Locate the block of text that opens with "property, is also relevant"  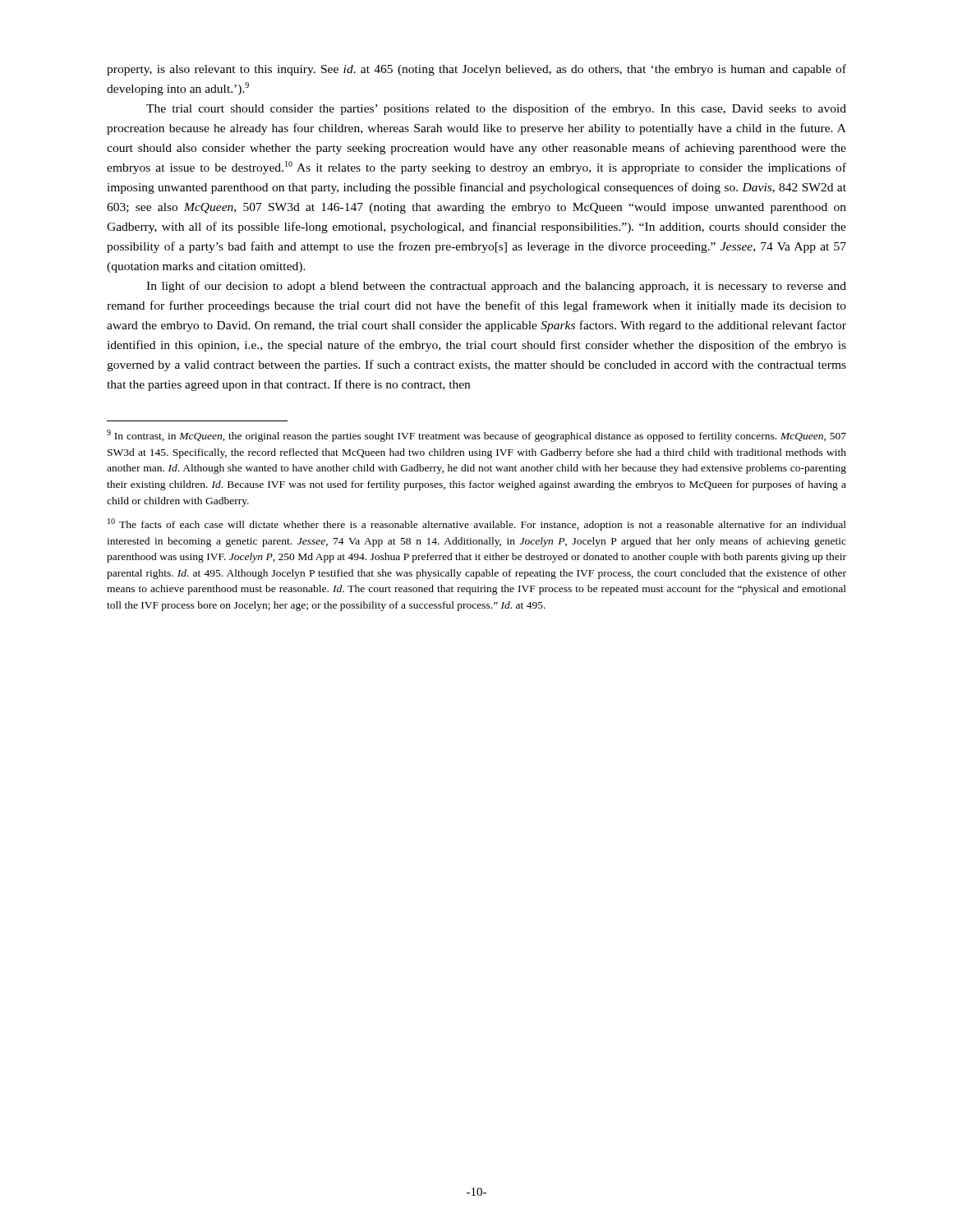pos(476,79)
